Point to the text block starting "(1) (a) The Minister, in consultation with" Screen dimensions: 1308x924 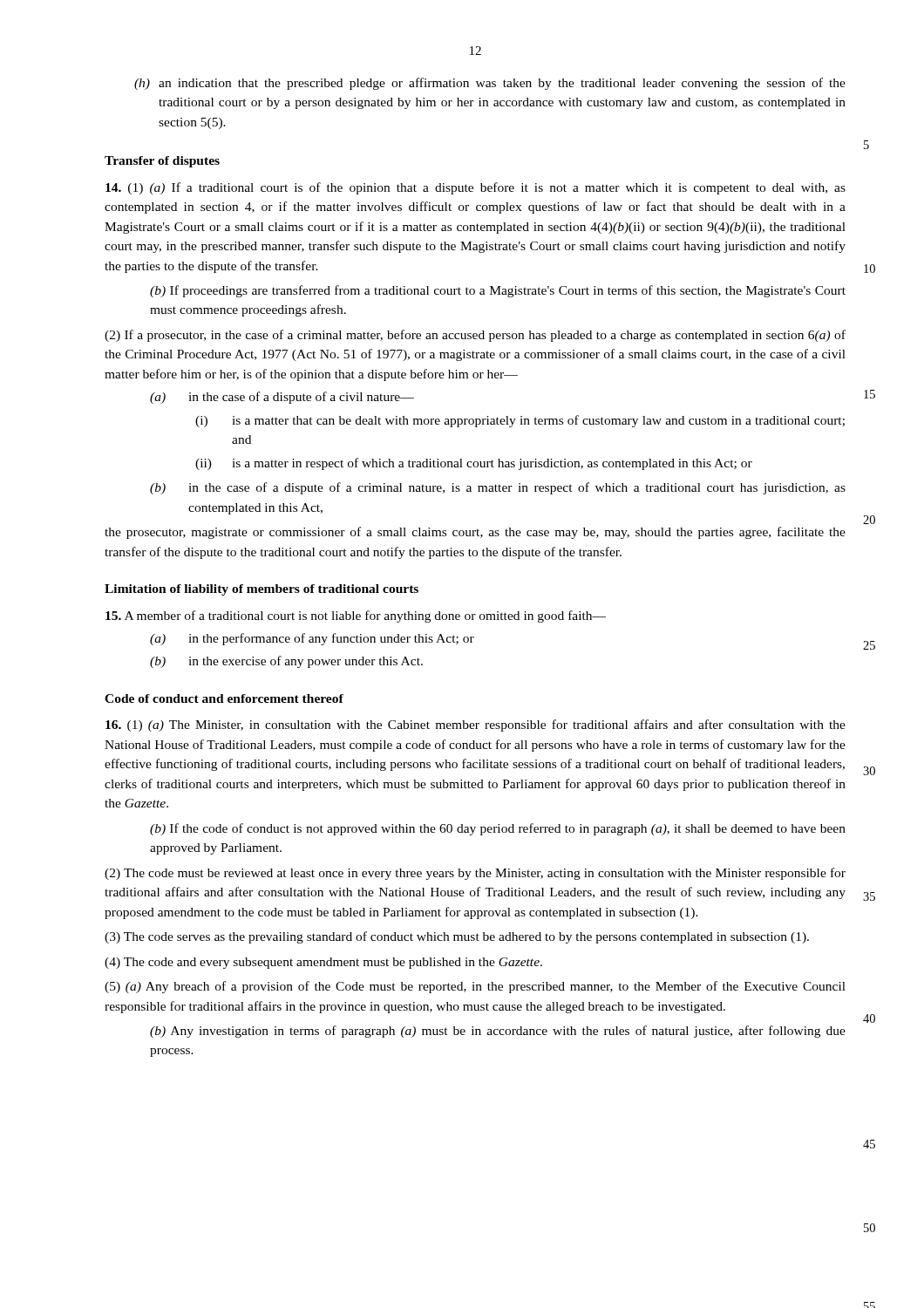coord(475,764)
